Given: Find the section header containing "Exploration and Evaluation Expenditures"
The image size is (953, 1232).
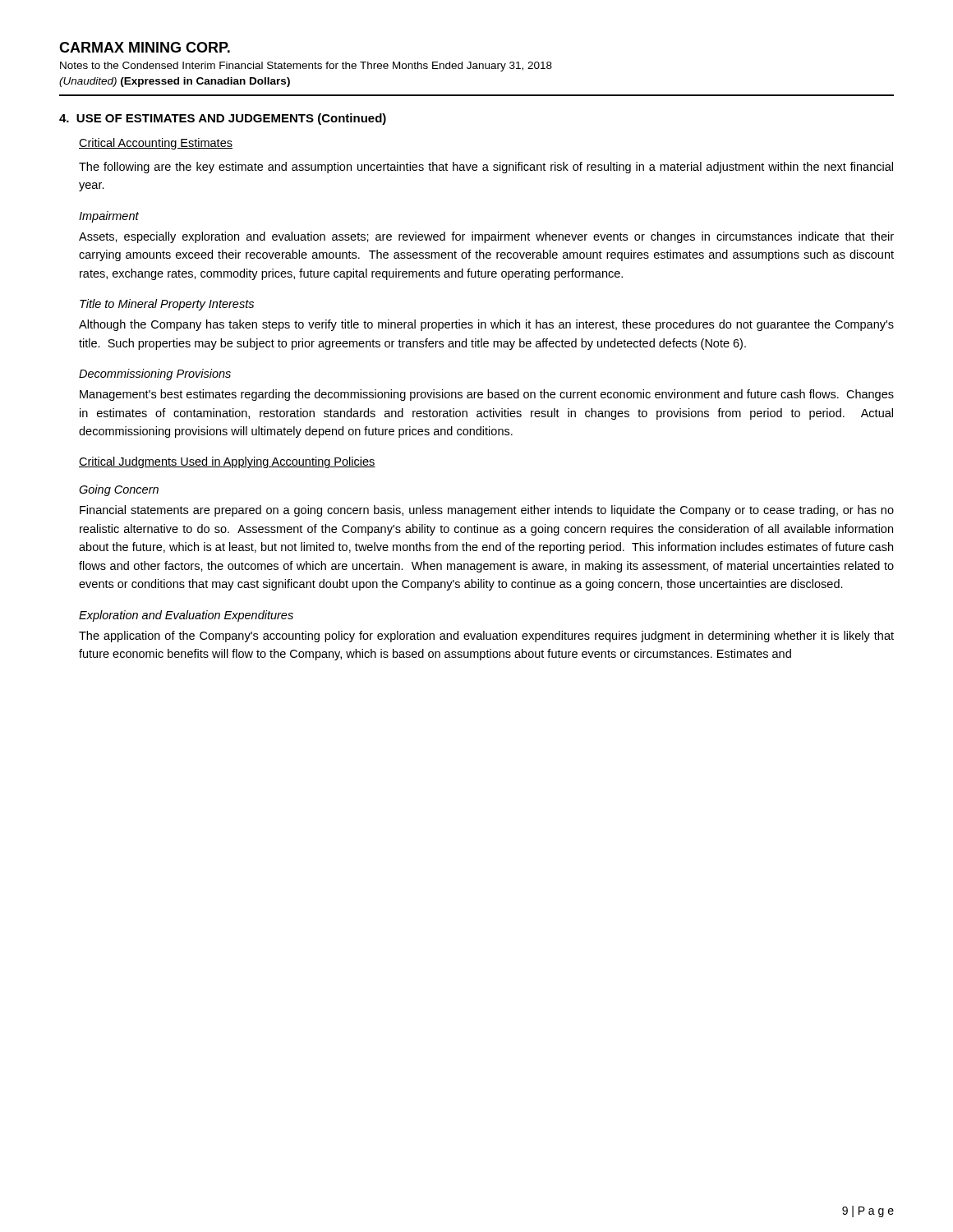Looking at the screenshot, I should (186, 615).
